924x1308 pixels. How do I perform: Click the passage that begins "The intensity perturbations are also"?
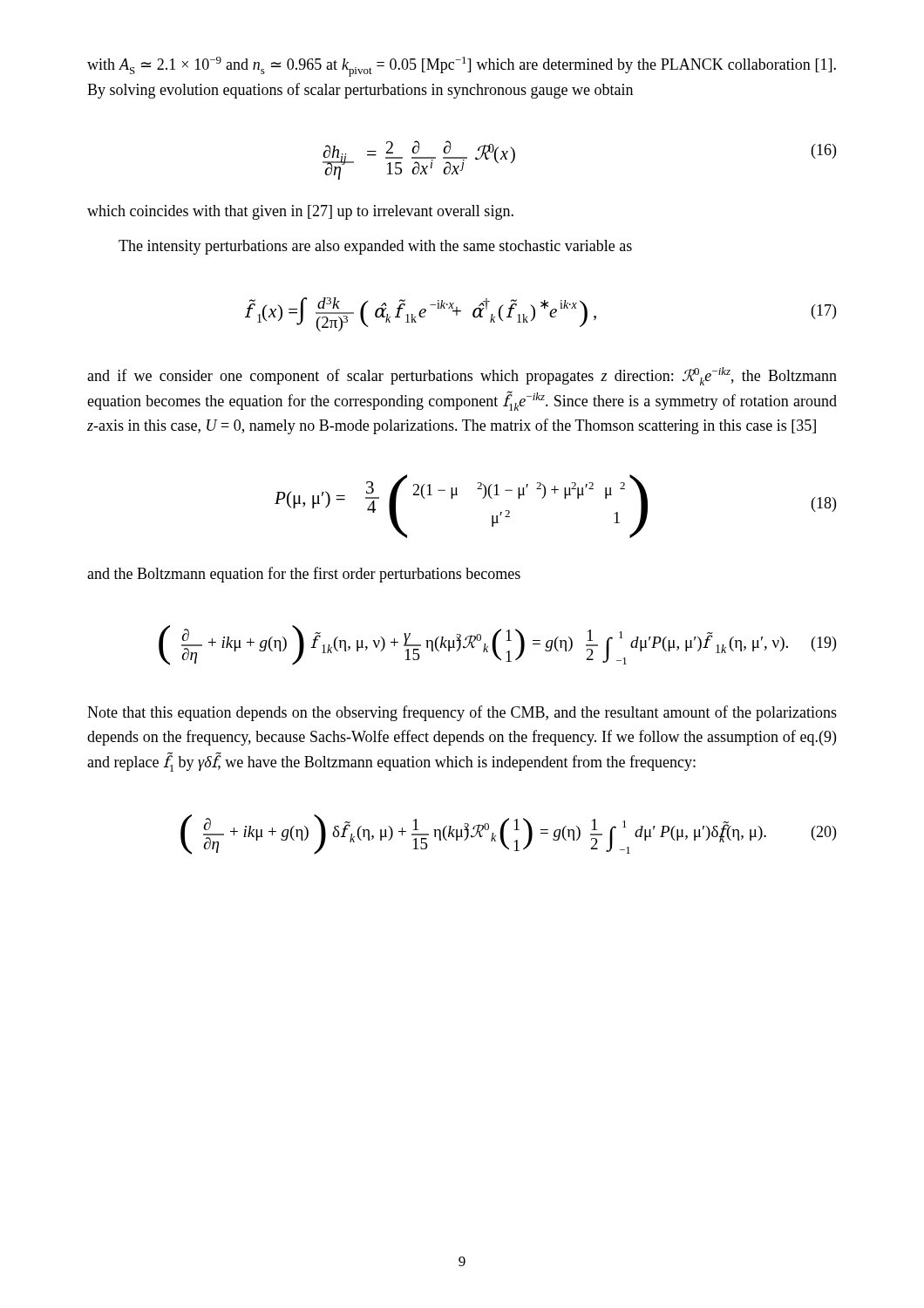pos(462,246)
